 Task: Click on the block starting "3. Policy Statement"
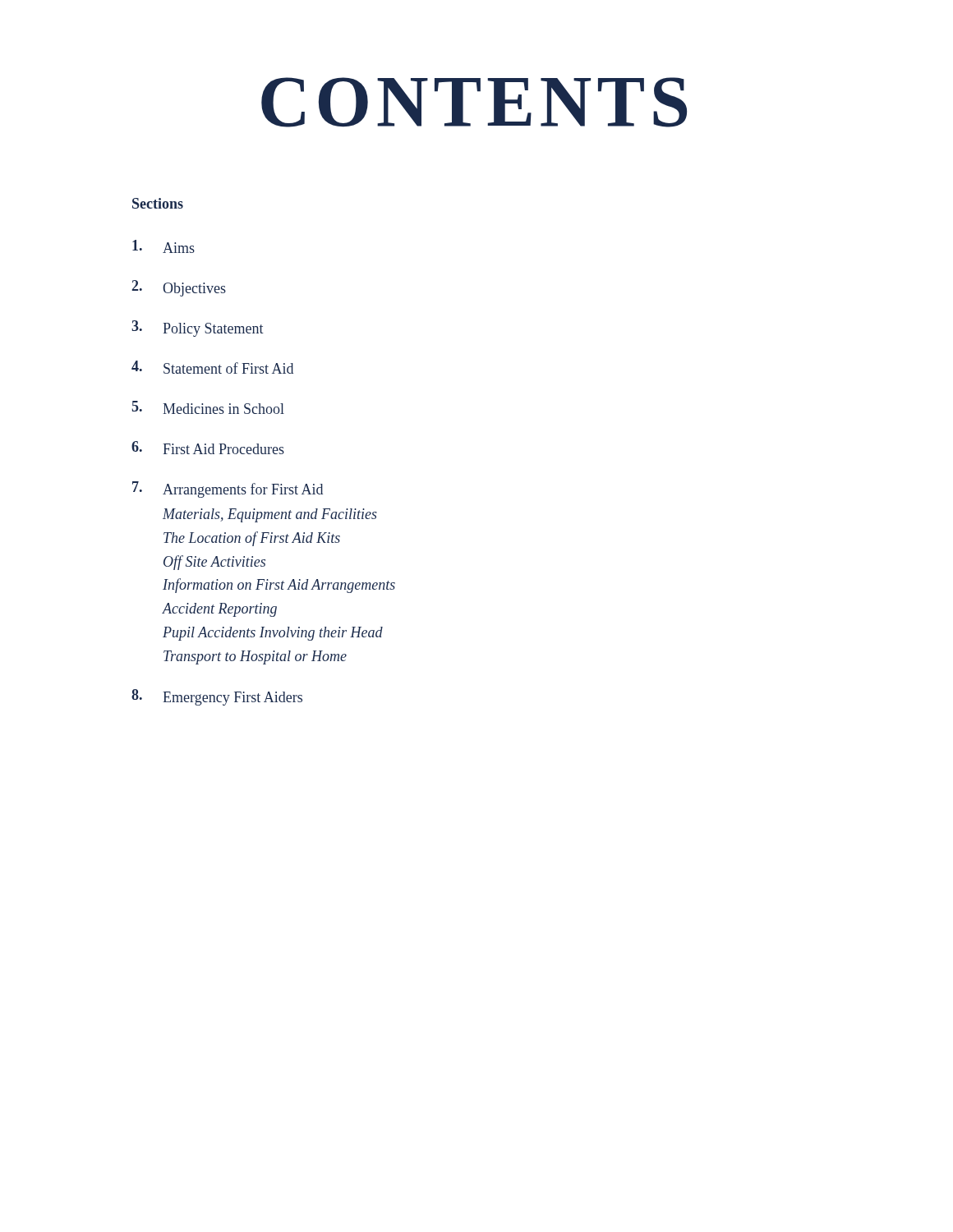(197, 329)
